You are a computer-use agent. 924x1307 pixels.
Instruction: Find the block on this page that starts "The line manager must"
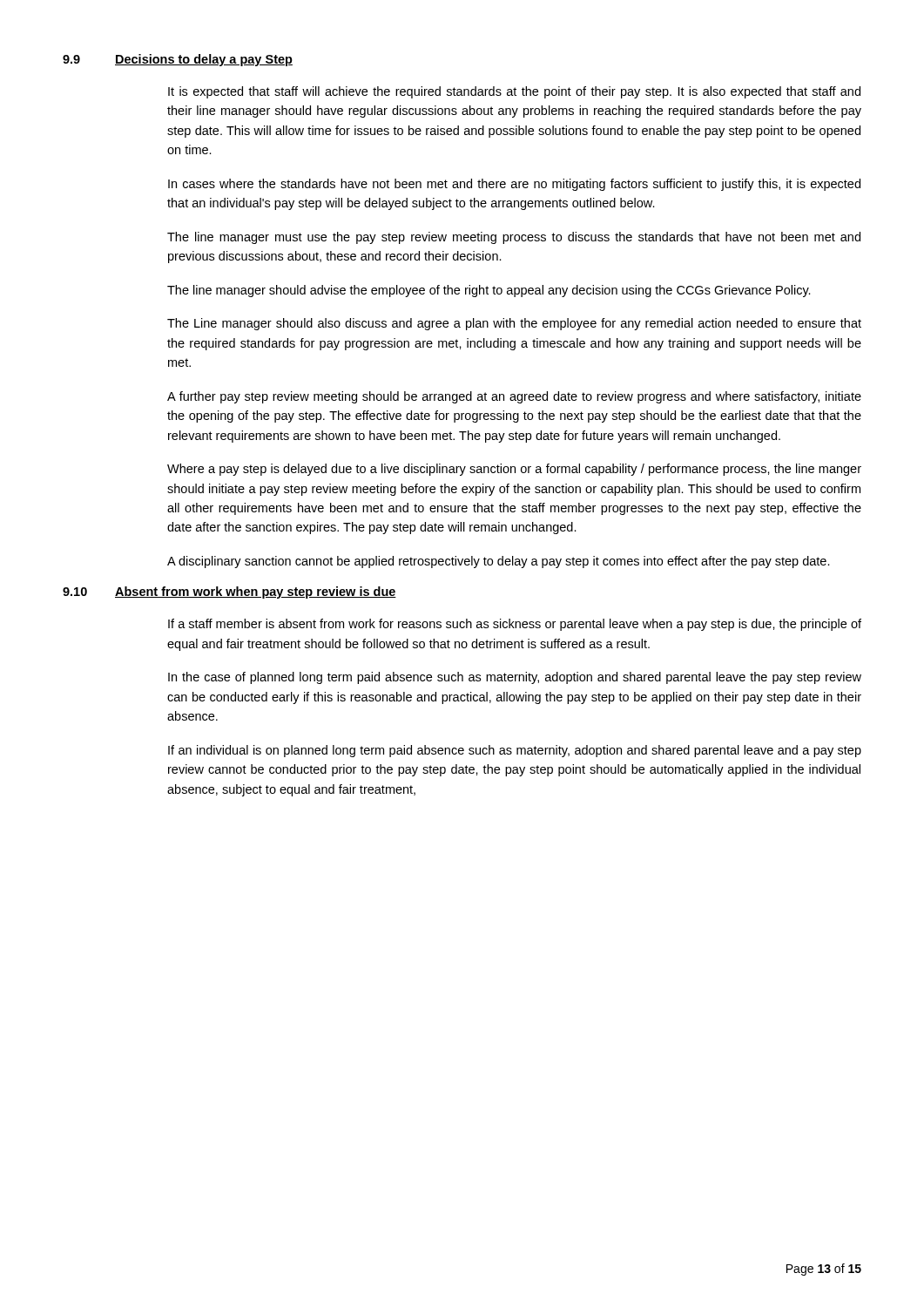click(x=514, y=247)
